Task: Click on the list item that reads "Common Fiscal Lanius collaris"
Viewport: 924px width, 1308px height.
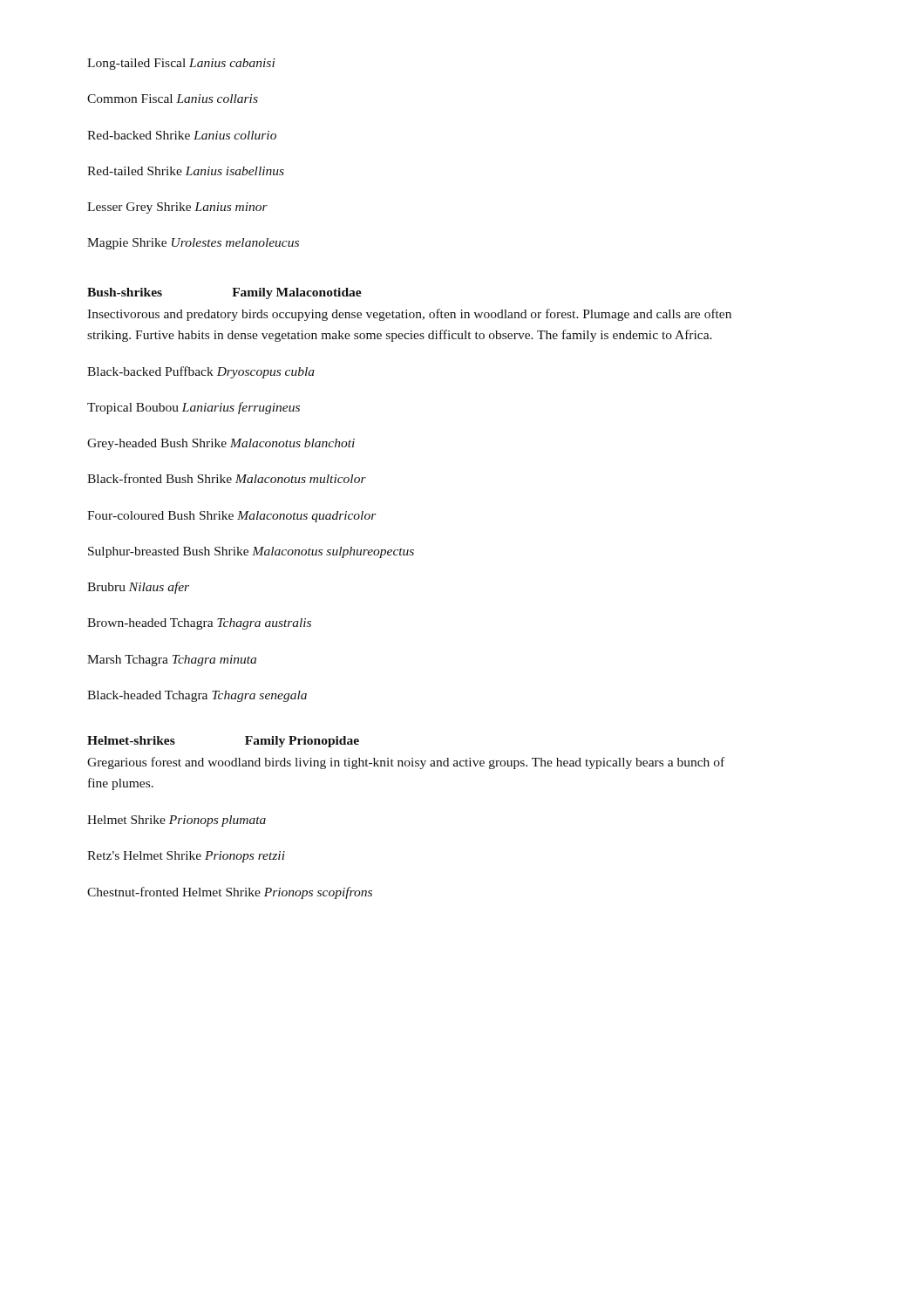Action: (x=173, y=98)
